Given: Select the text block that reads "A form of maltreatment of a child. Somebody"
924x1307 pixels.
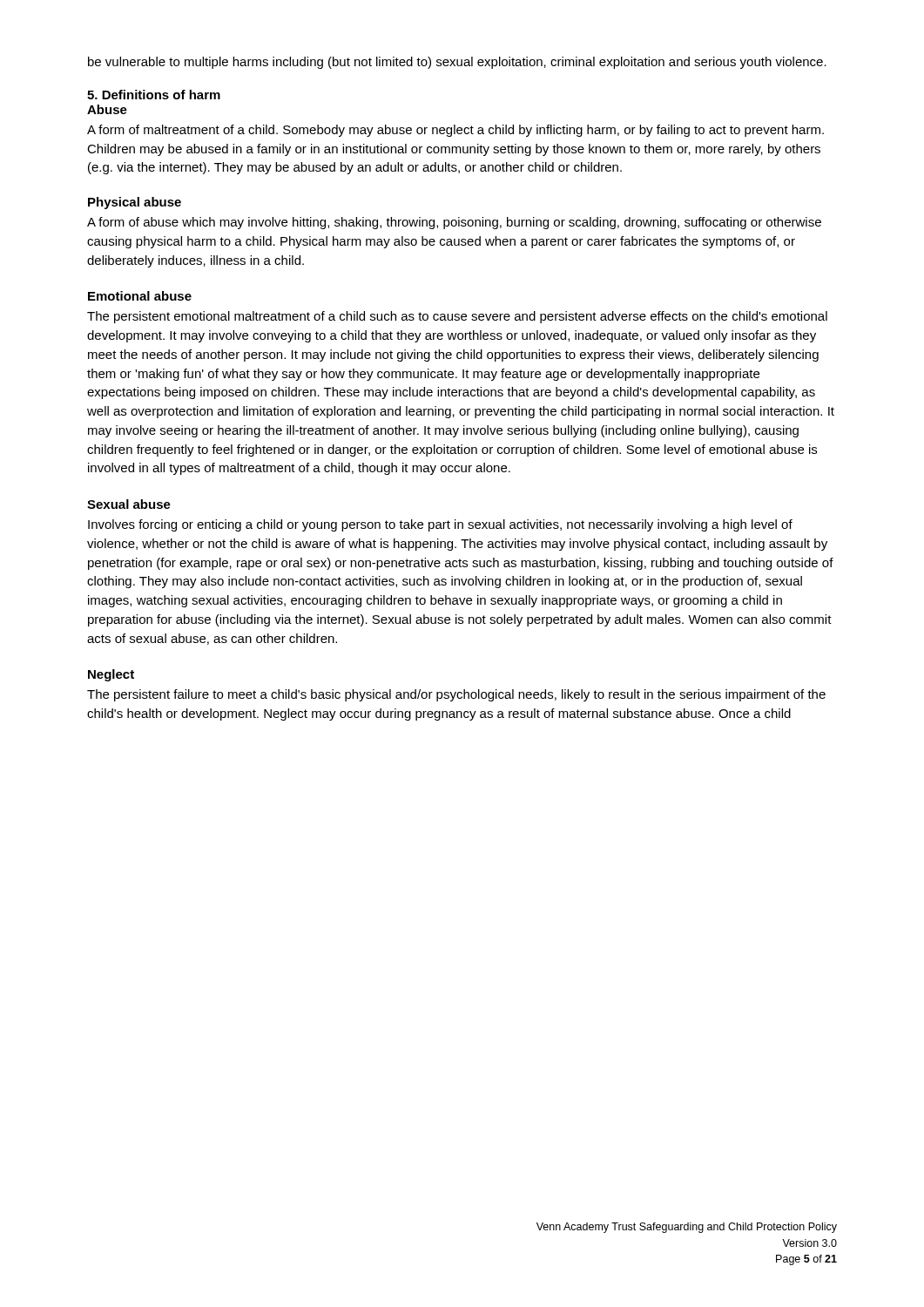Looking at the screenshot, I should [x=462, y=148].
